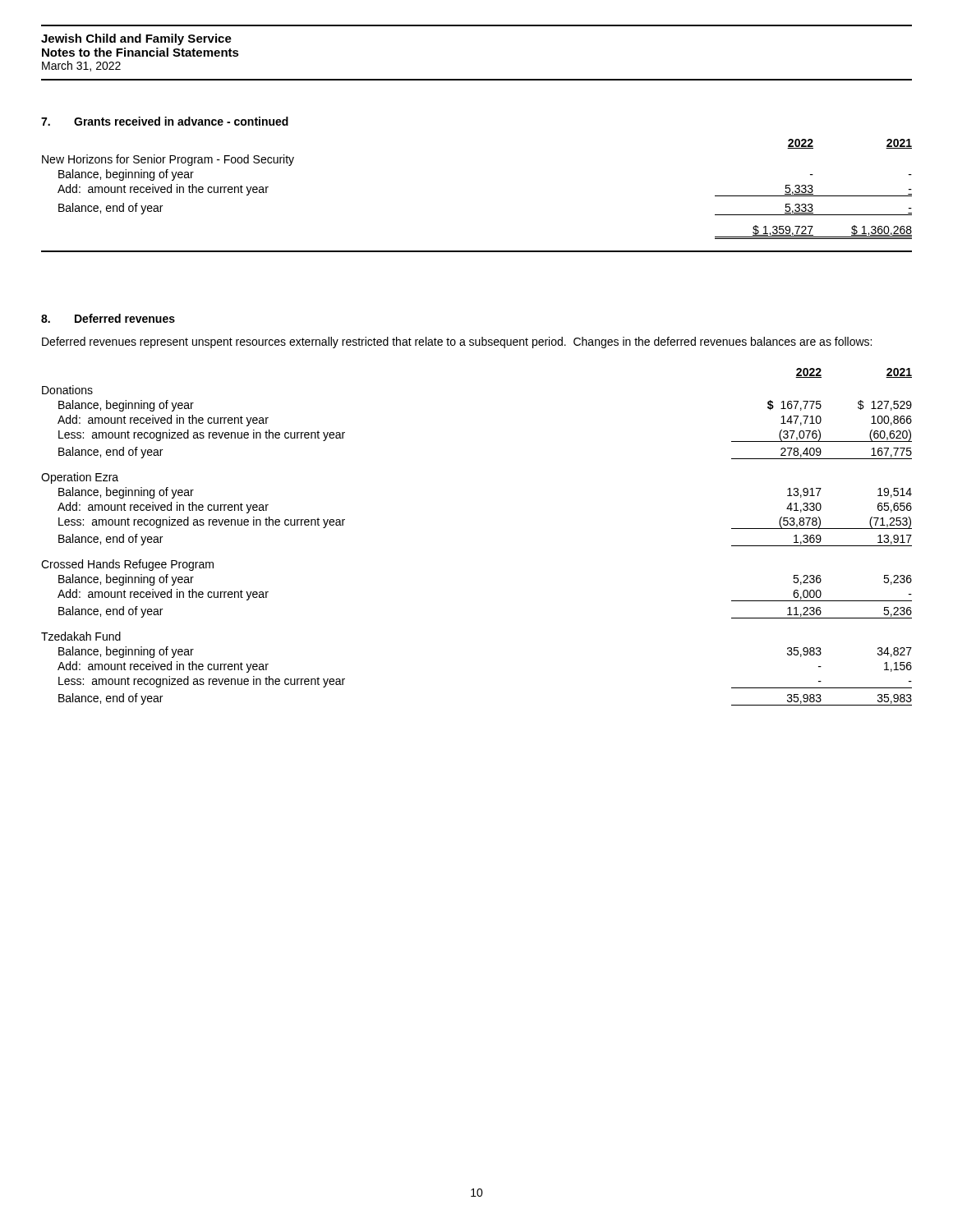Locate the text "8. Deferred revenues"

pyautogui.click(x=108, y=319)
